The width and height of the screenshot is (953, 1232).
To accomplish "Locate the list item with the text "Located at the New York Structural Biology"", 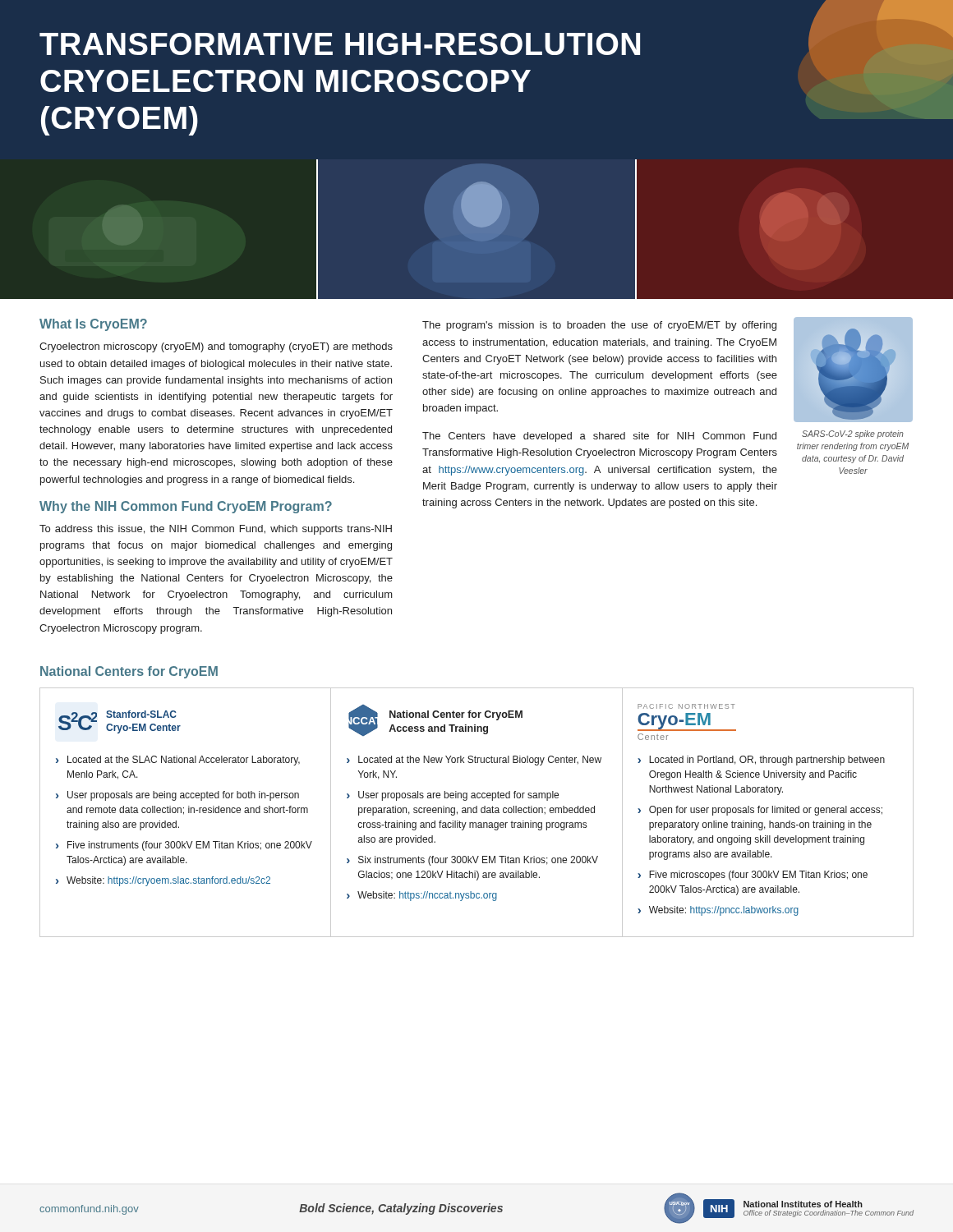I will tap(476, 767).
